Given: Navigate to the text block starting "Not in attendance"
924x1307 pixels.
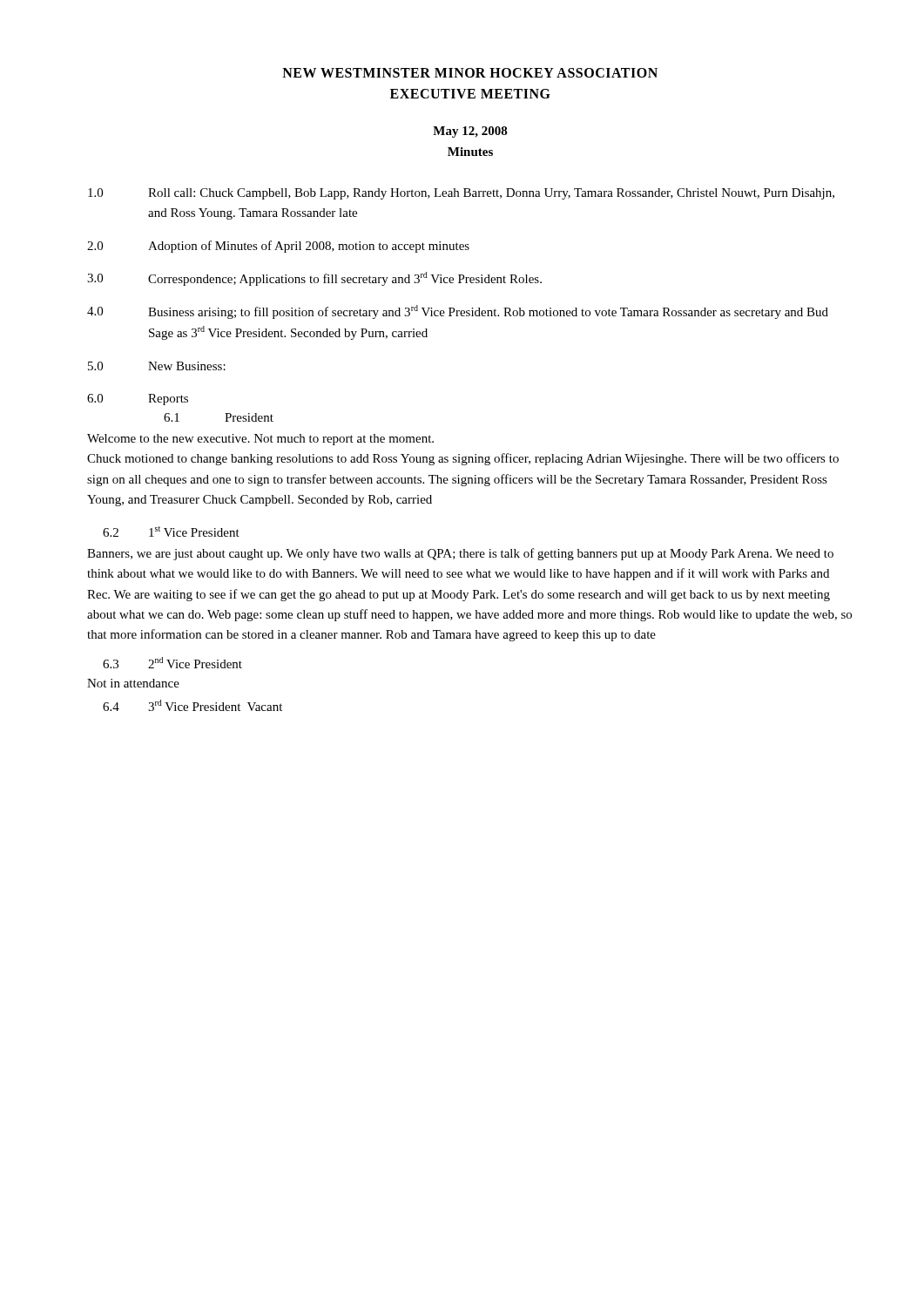Looking at the screenshot, I should click(x=133, y=683).
